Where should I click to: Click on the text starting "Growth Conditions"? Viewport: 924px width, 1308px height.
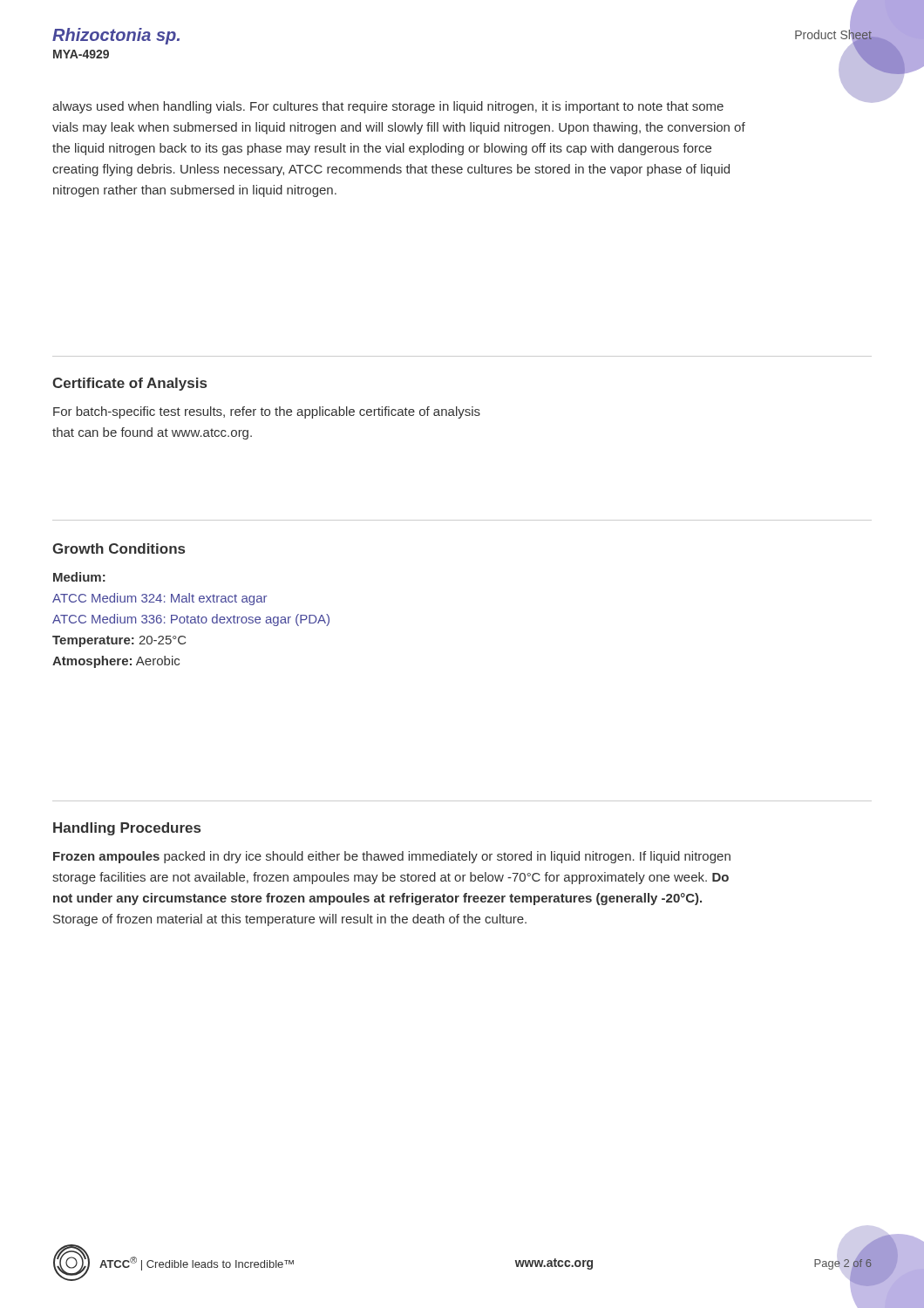[x=119, y=549]
